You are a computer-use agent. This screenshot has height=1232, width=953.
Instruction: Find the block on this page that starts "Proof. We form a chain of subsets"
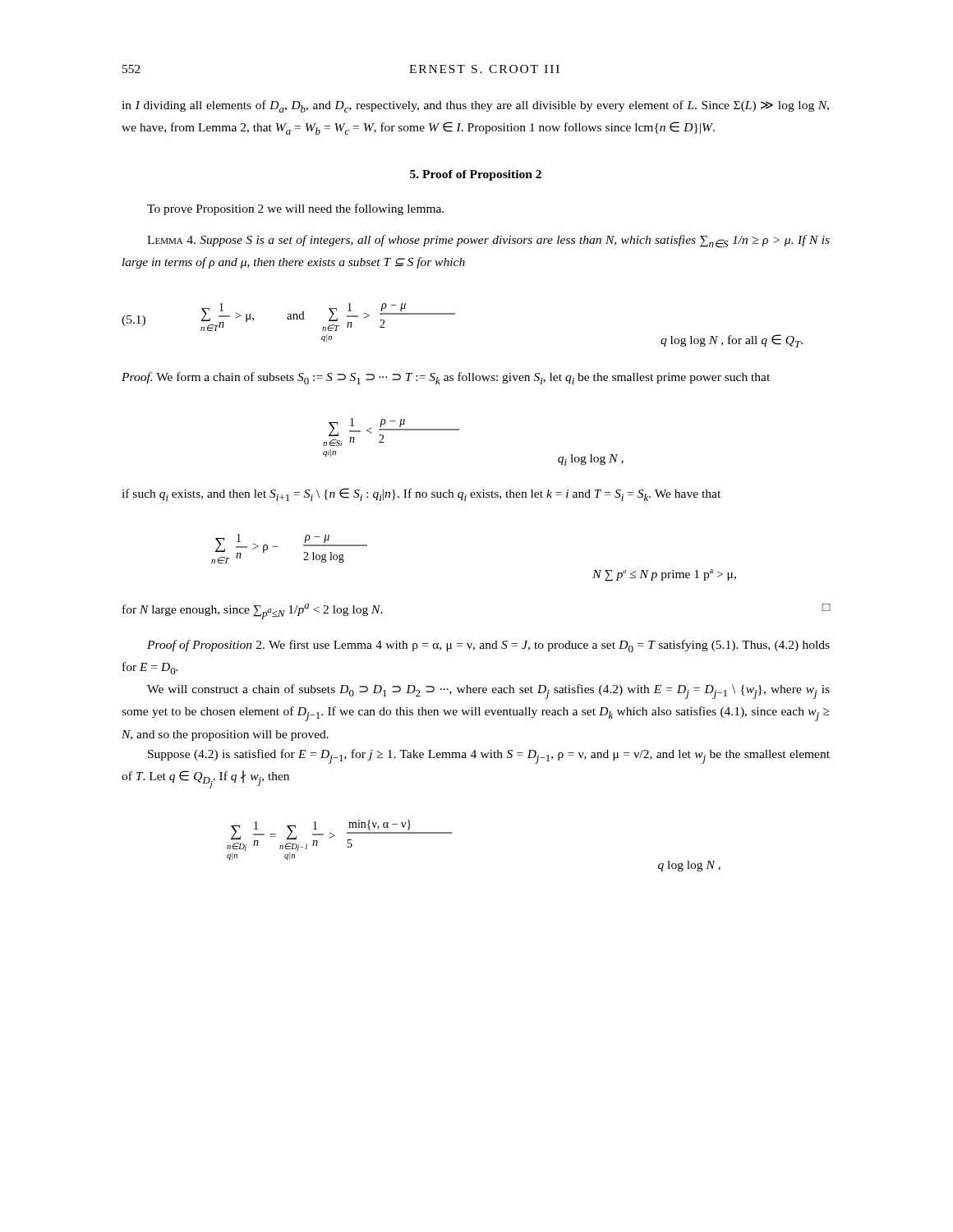pyautogui.click(x=476, y=379)
